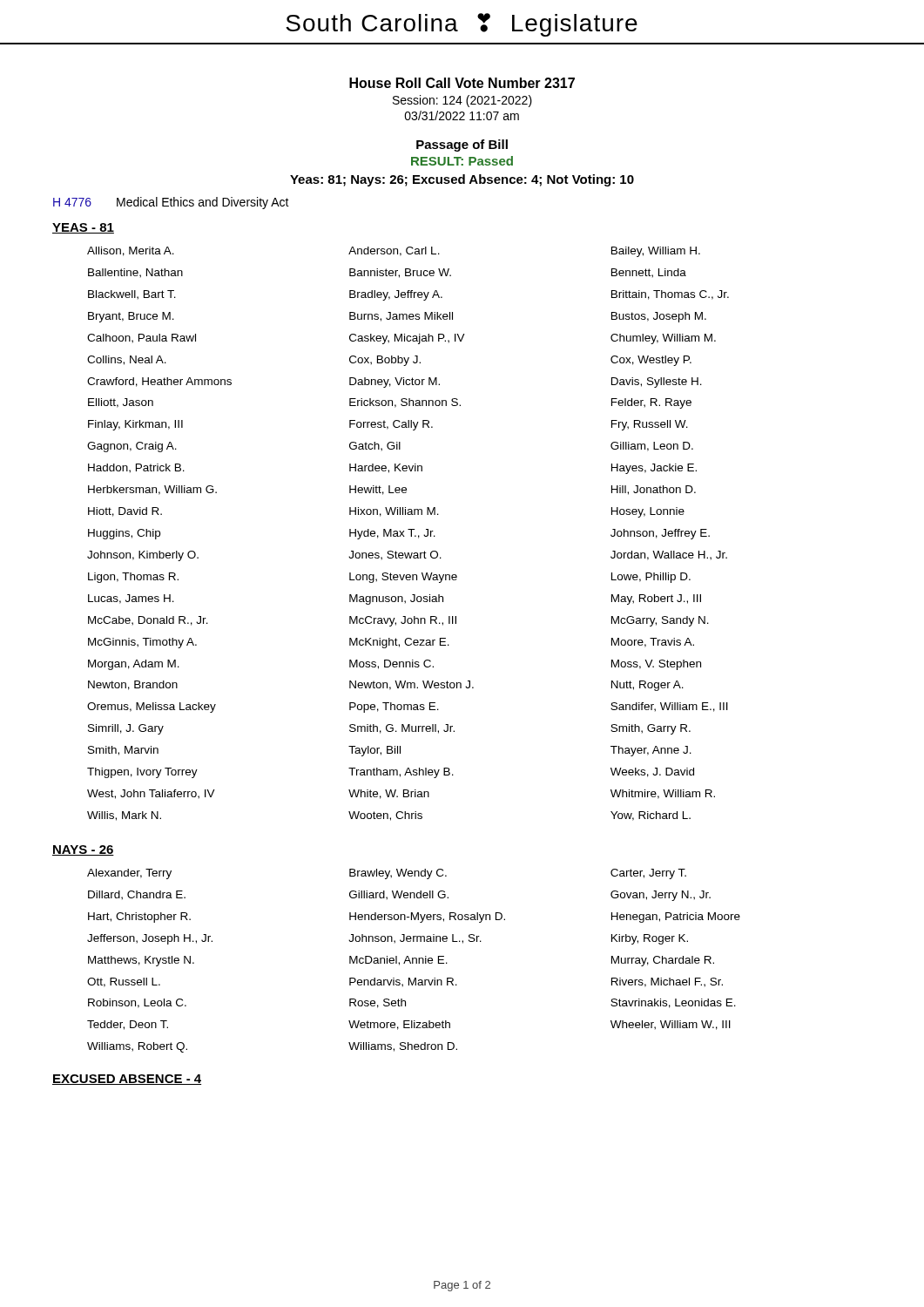Locate the text block starting "Oremus, Melissa Lackey"

pyautogui.click(x=151, y=707)
